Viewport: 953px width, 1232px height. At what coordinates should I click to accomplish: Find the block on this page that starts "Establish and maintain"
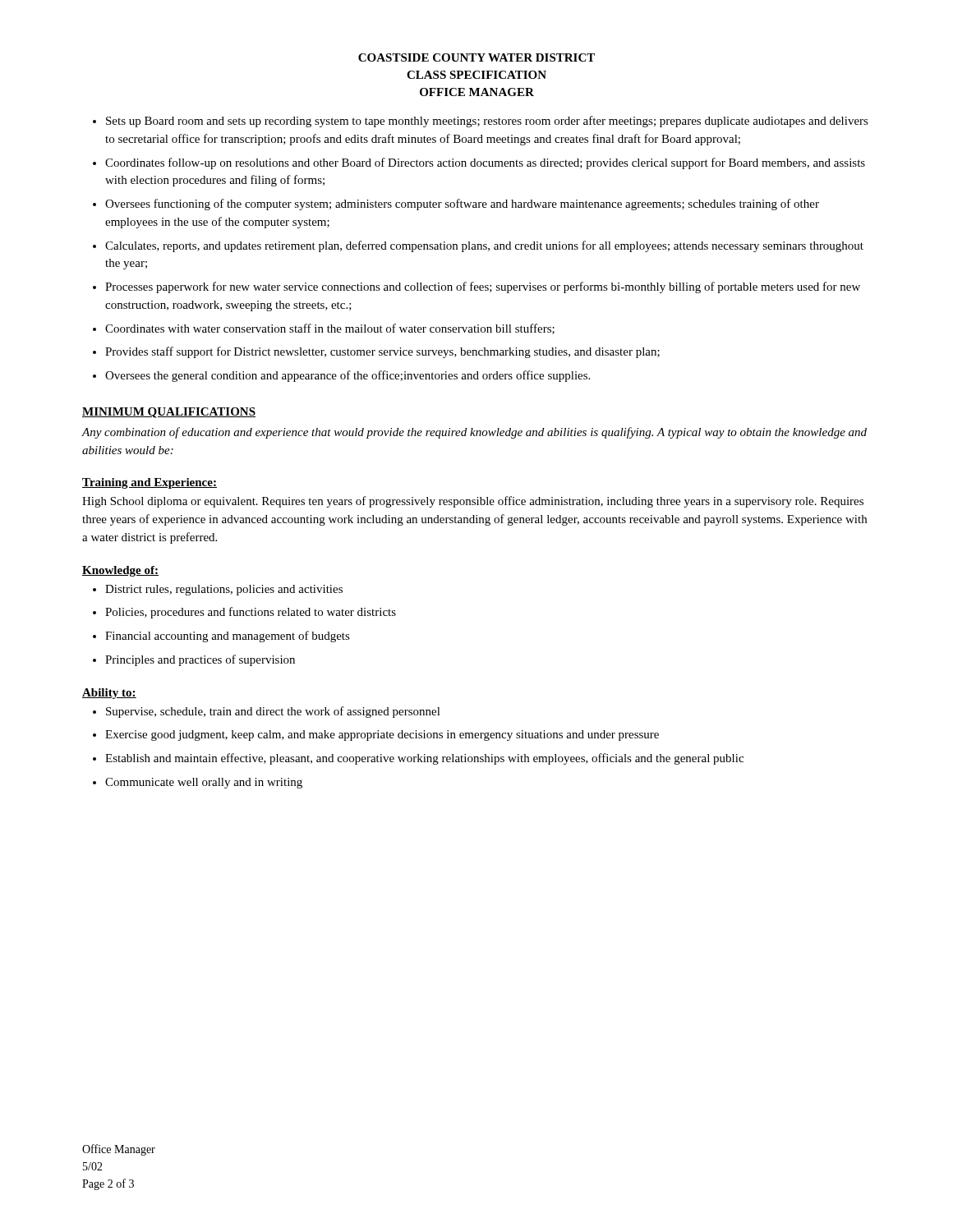click(x=425, y=758)
